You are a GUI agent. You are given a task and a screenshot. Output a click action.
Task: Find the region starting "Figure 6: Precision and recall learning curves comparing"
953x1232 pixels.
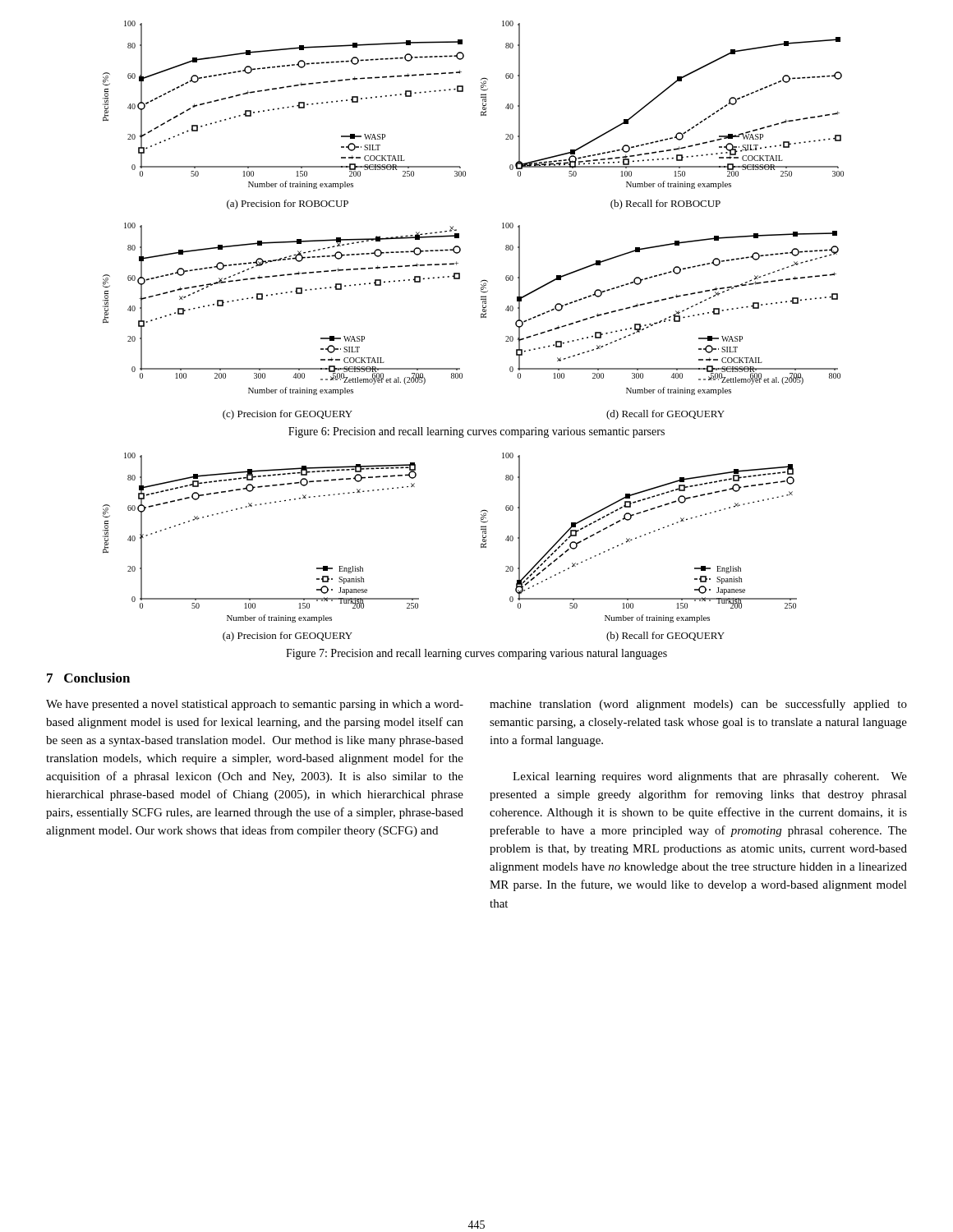pos(476,432)
